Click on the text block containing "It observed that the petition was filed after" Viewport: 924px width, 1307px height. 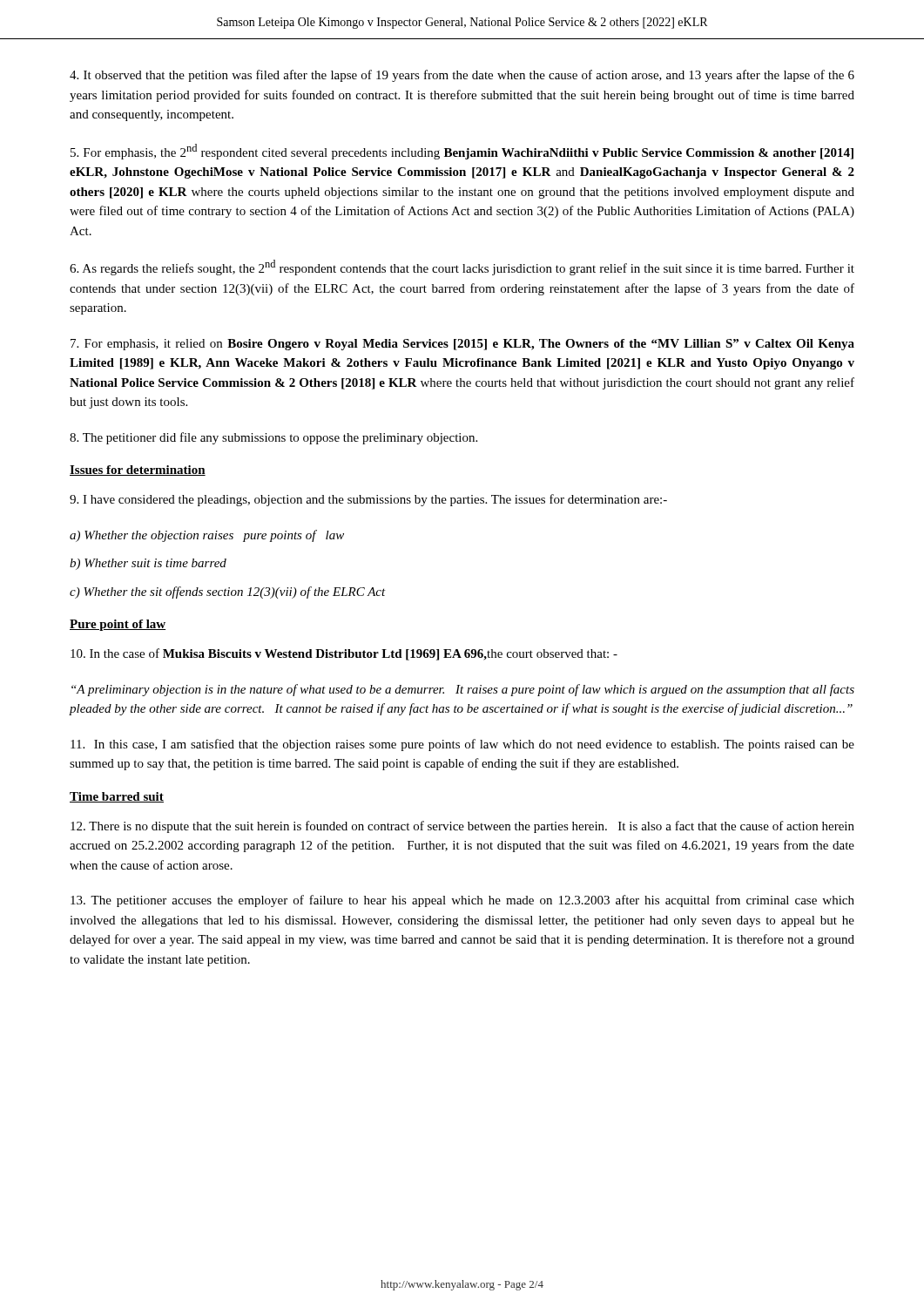(x=462, y=95)
